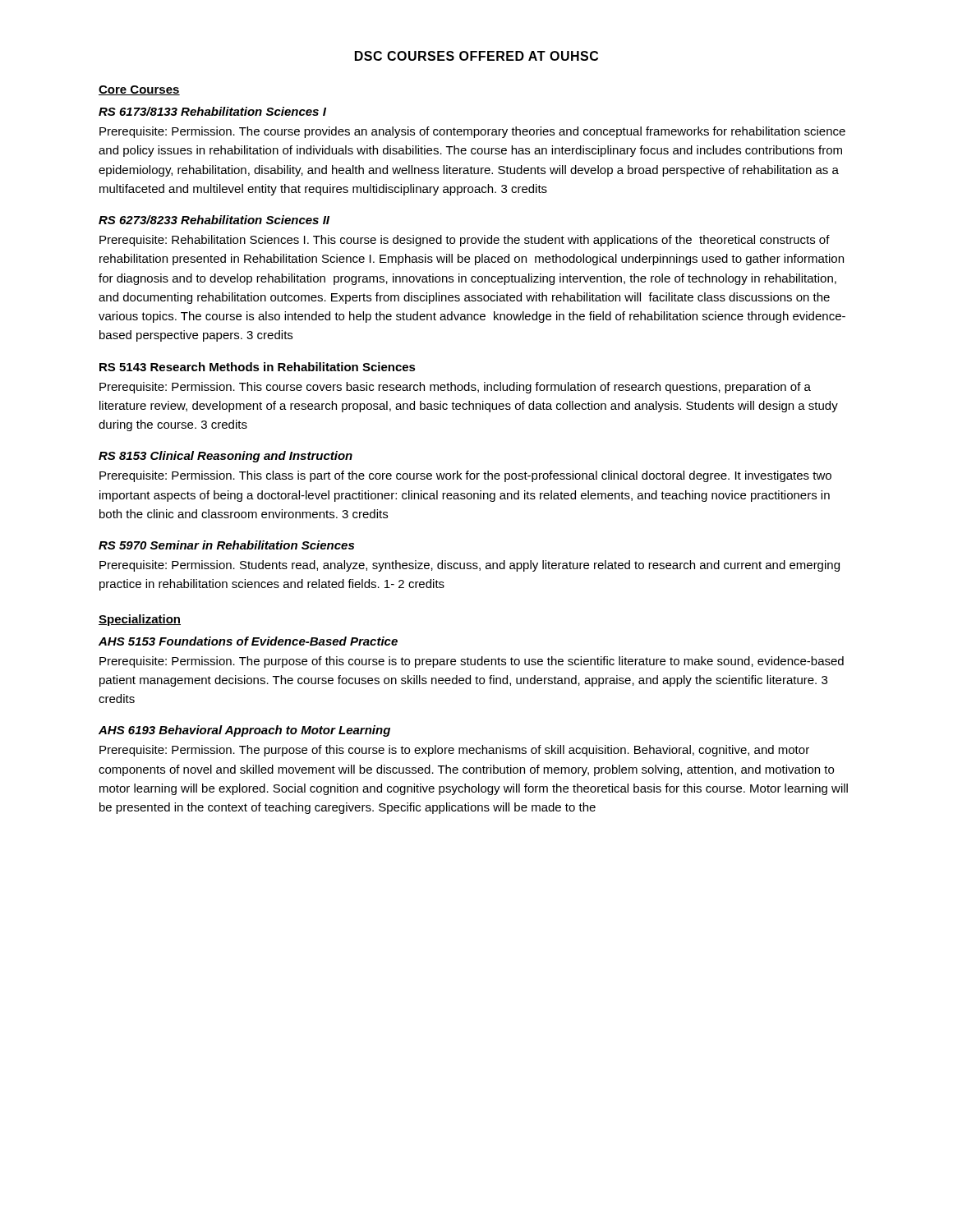Find the text block starting "RS 5970 Seminar in Rehabilitation Sciences Prerequisite: Permission."
953x1232 pixels.
(x=476, y=566)
